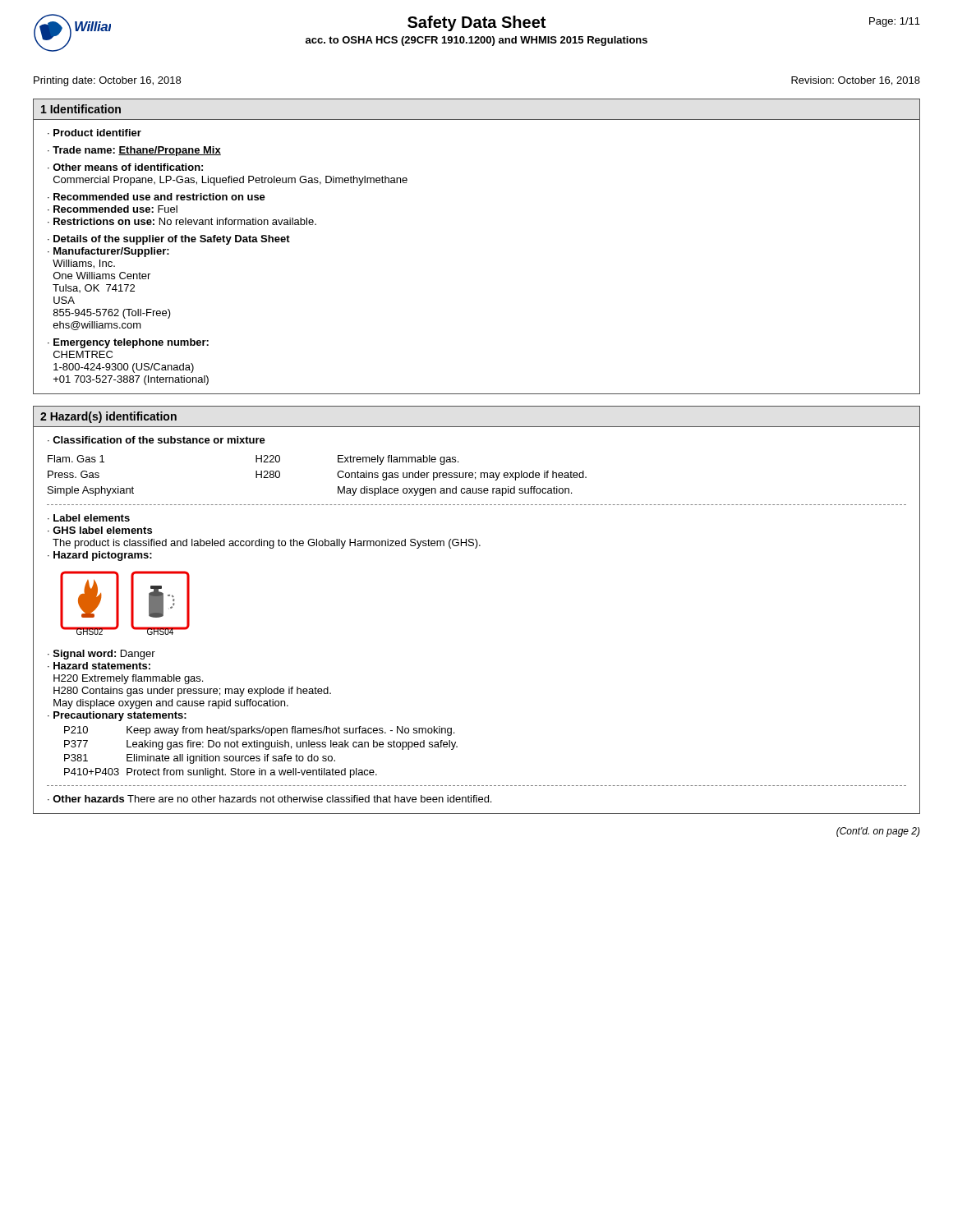
Task: Click on the logo
Action: (72, 34)
